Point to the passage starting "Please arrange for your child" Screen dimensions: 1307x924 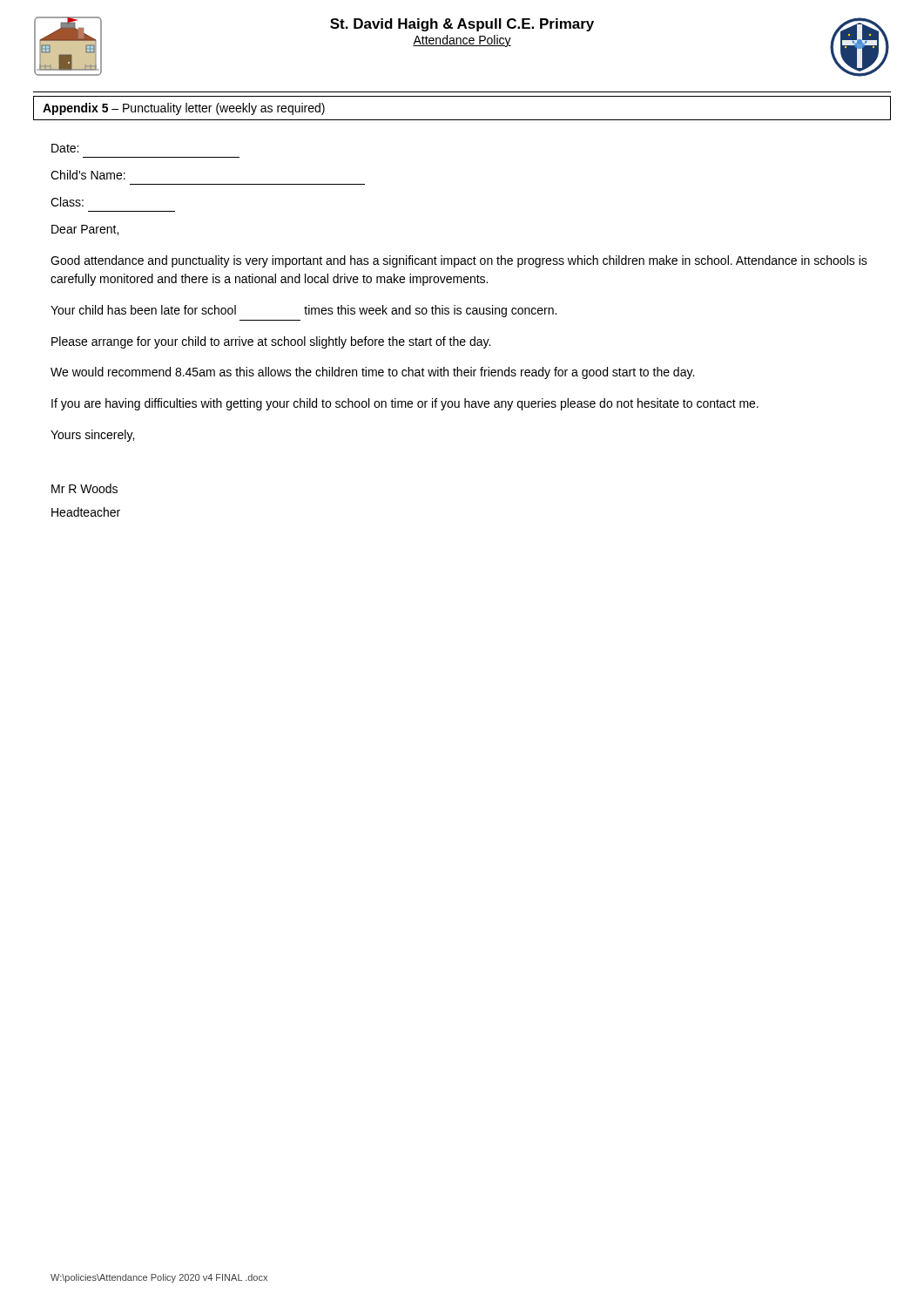(271, 341)
